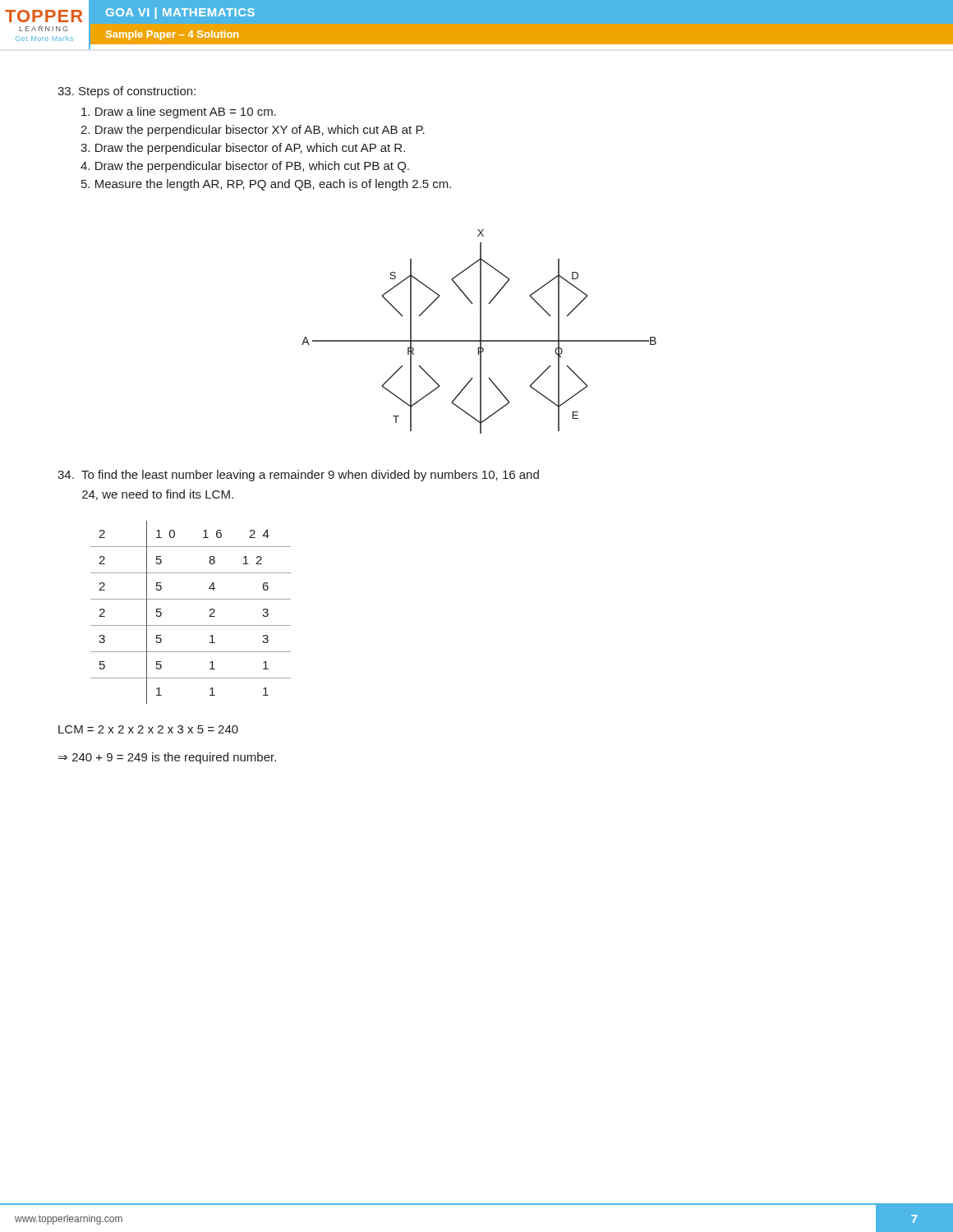Locate the list item containing "Draw a line segment"
This screenshot has width=953, height=1232.
coord(179,111)
